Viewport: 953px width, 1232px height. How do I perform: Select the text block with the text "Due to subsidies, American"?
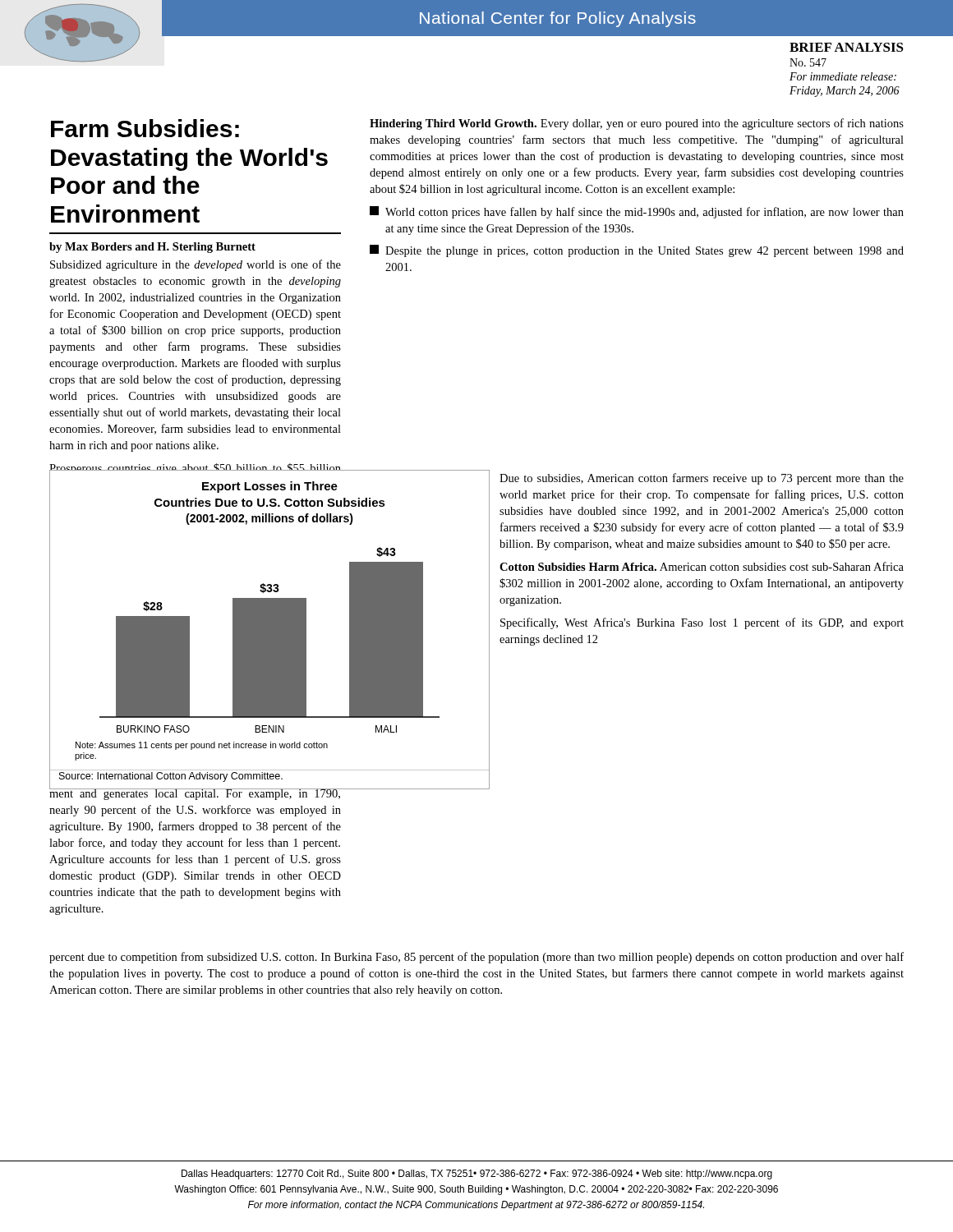point(702,558)
